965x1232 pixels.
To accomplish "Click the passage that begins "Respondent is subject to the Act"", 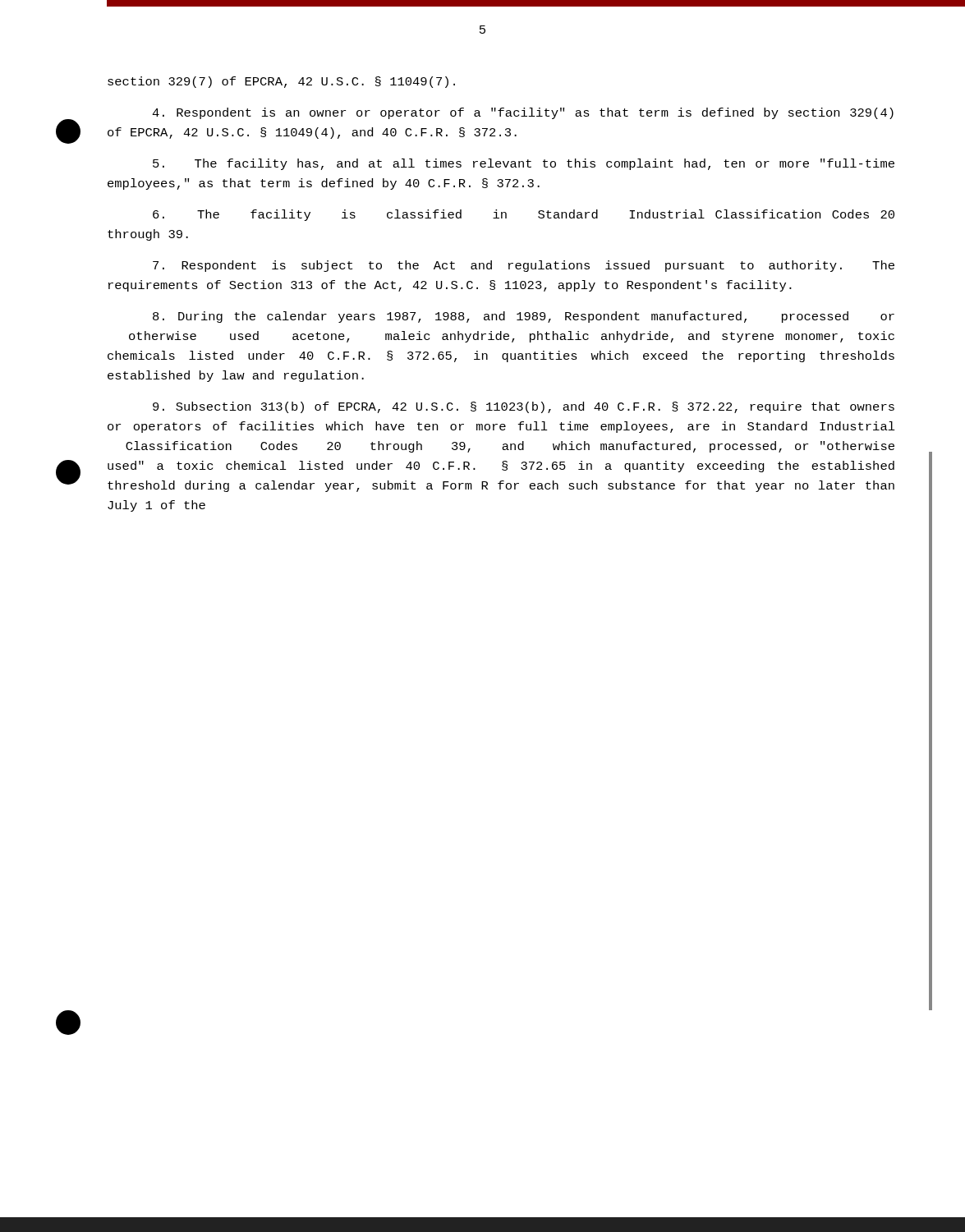I will point(501,276).
